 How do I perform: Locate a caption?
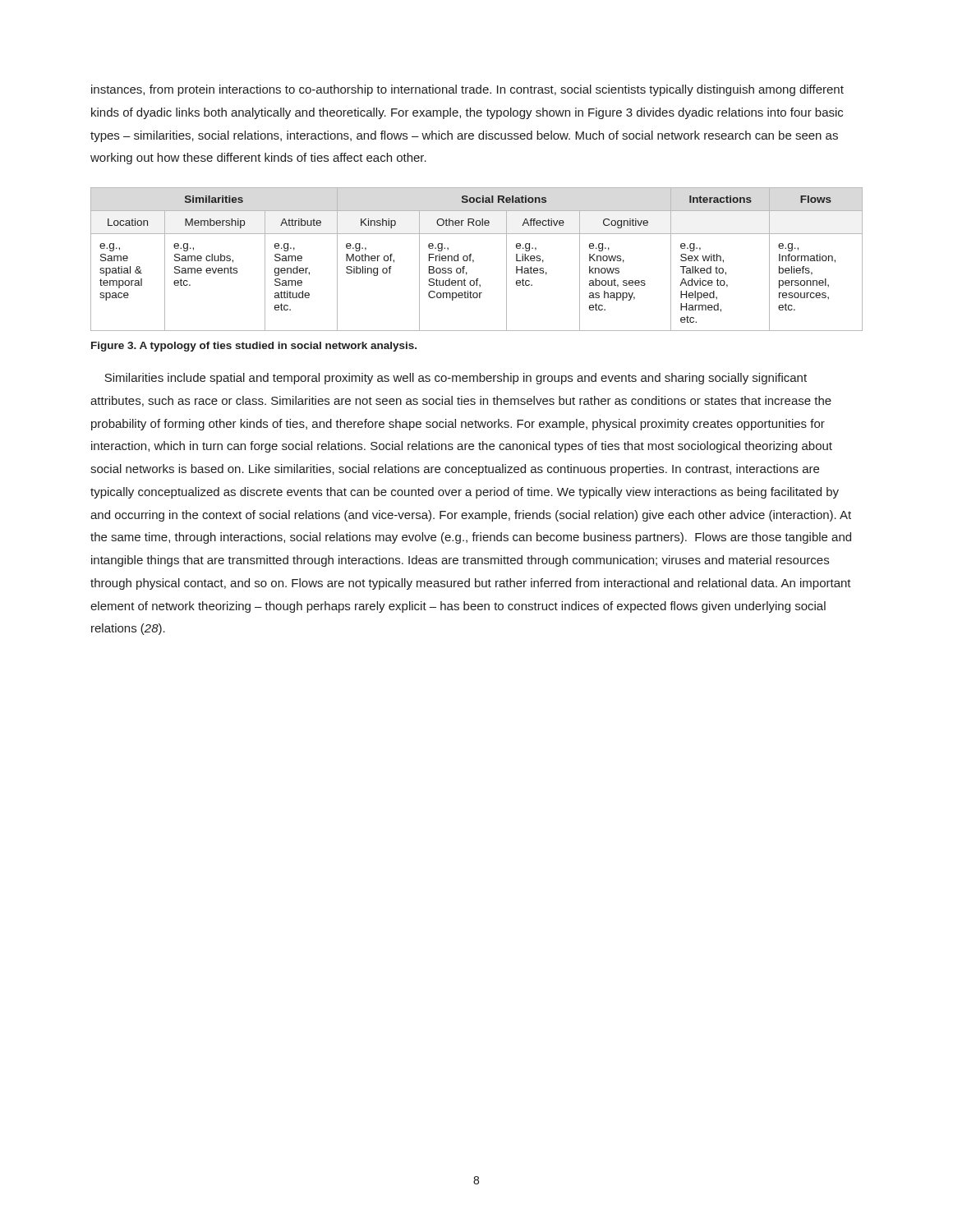point(254,345)
